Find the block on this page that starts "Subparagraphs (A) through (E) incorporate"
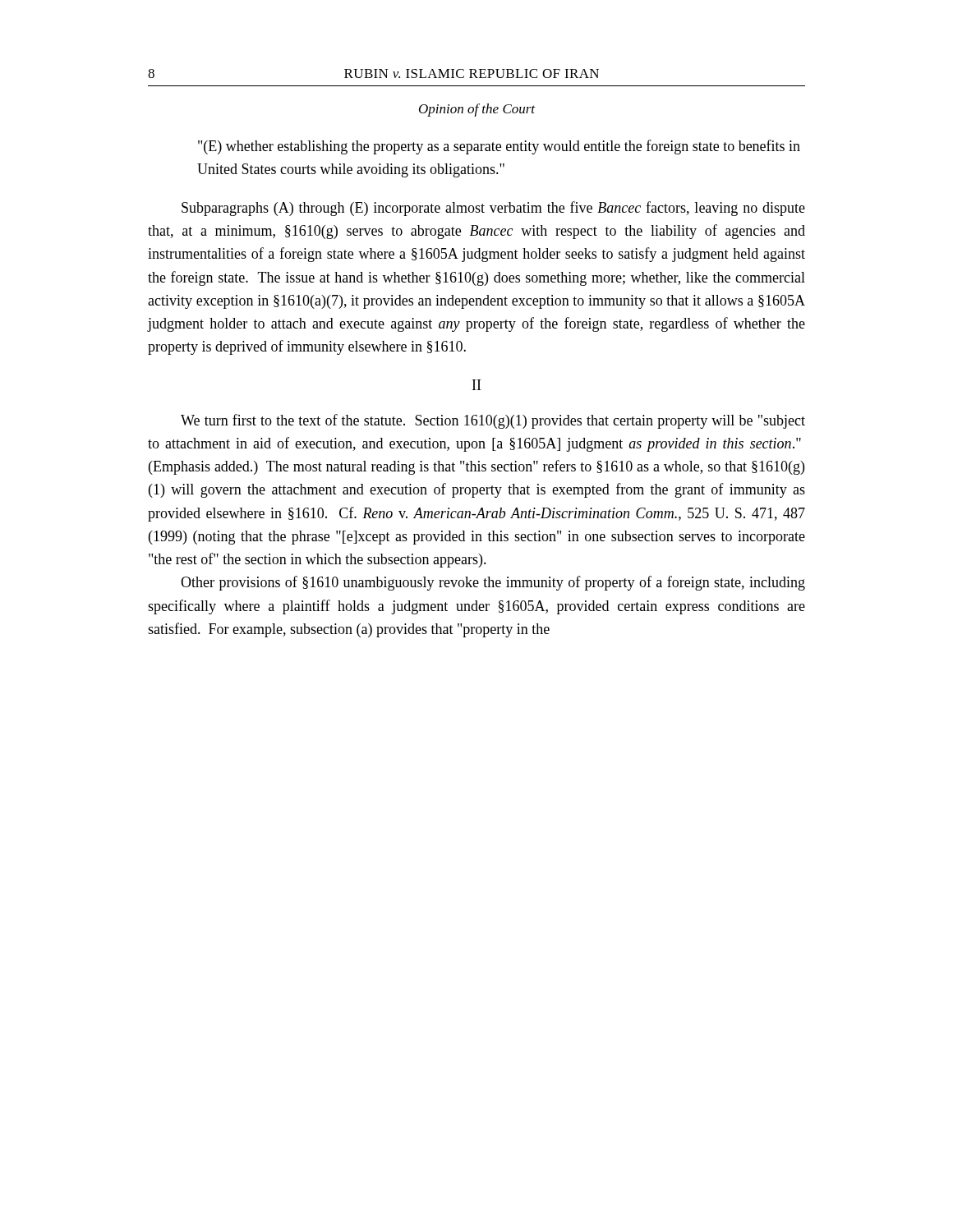The width and height of the screenshot is (953, 1232). point(476,277)
